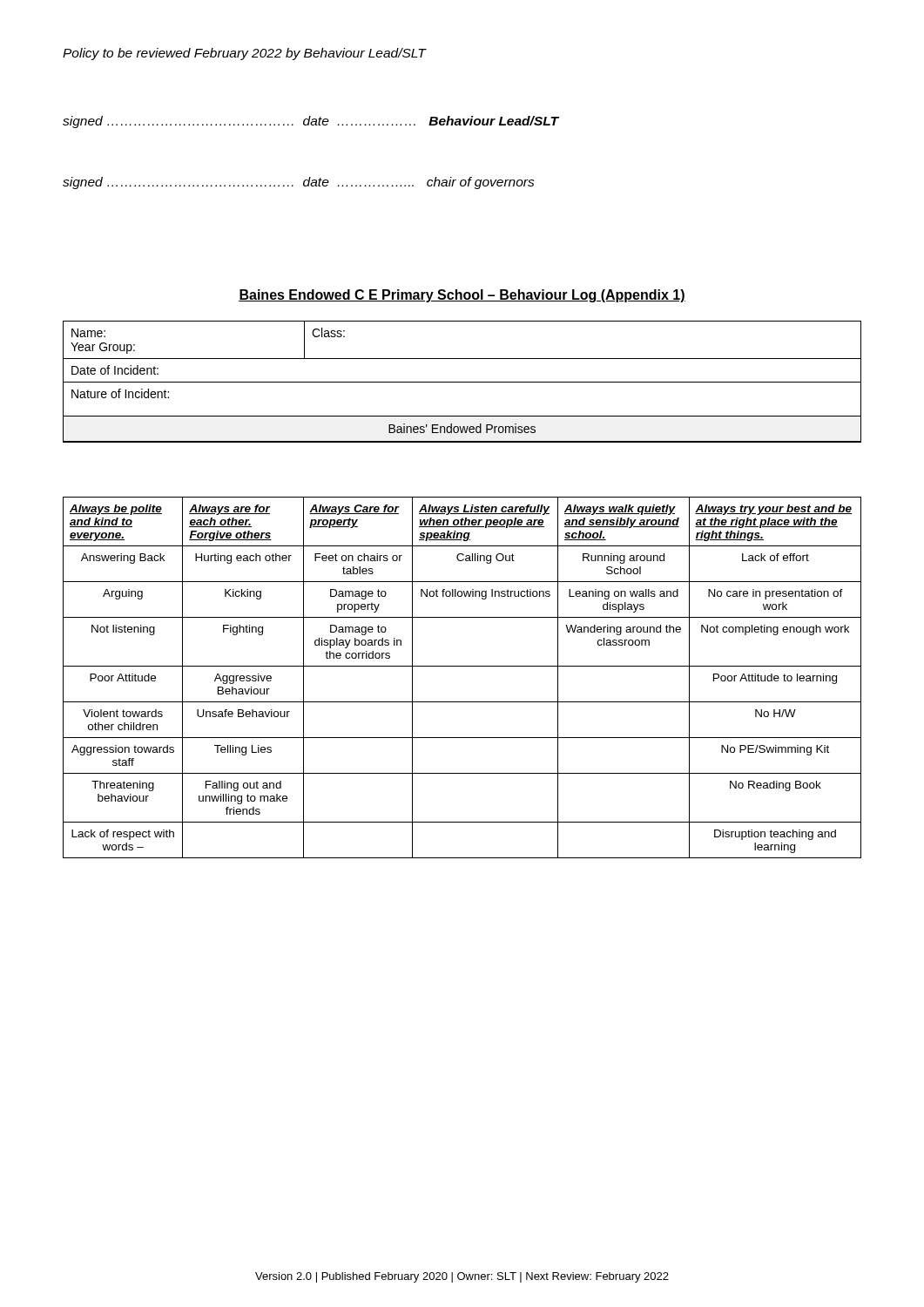
Task: Find the text block starting "signed …………………………………… date ……………… Behaviour Lead/SLT"
Action: (x=311, y=121)
